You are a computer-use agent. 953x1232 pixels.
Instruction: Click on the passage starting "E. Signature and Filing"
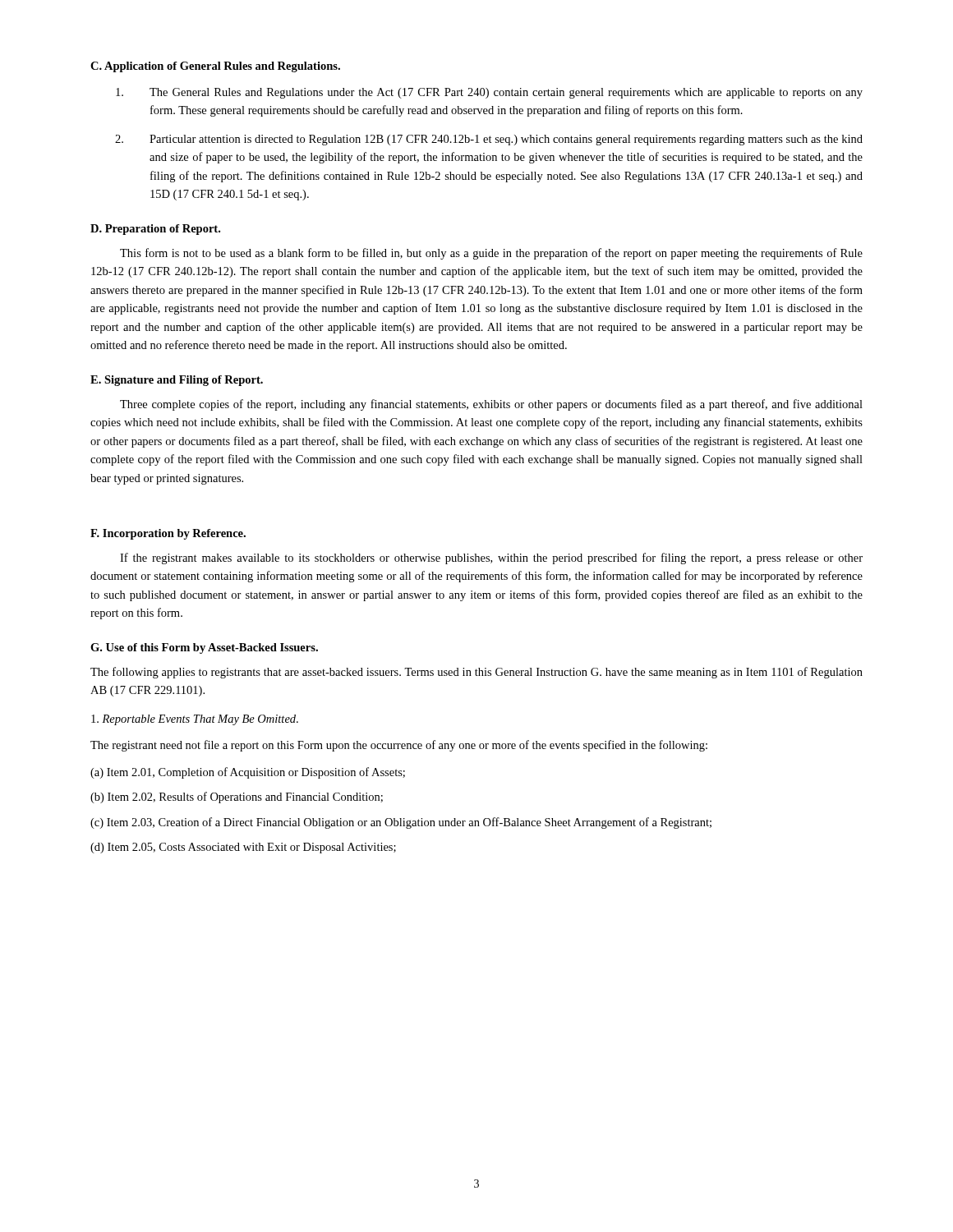177,379
